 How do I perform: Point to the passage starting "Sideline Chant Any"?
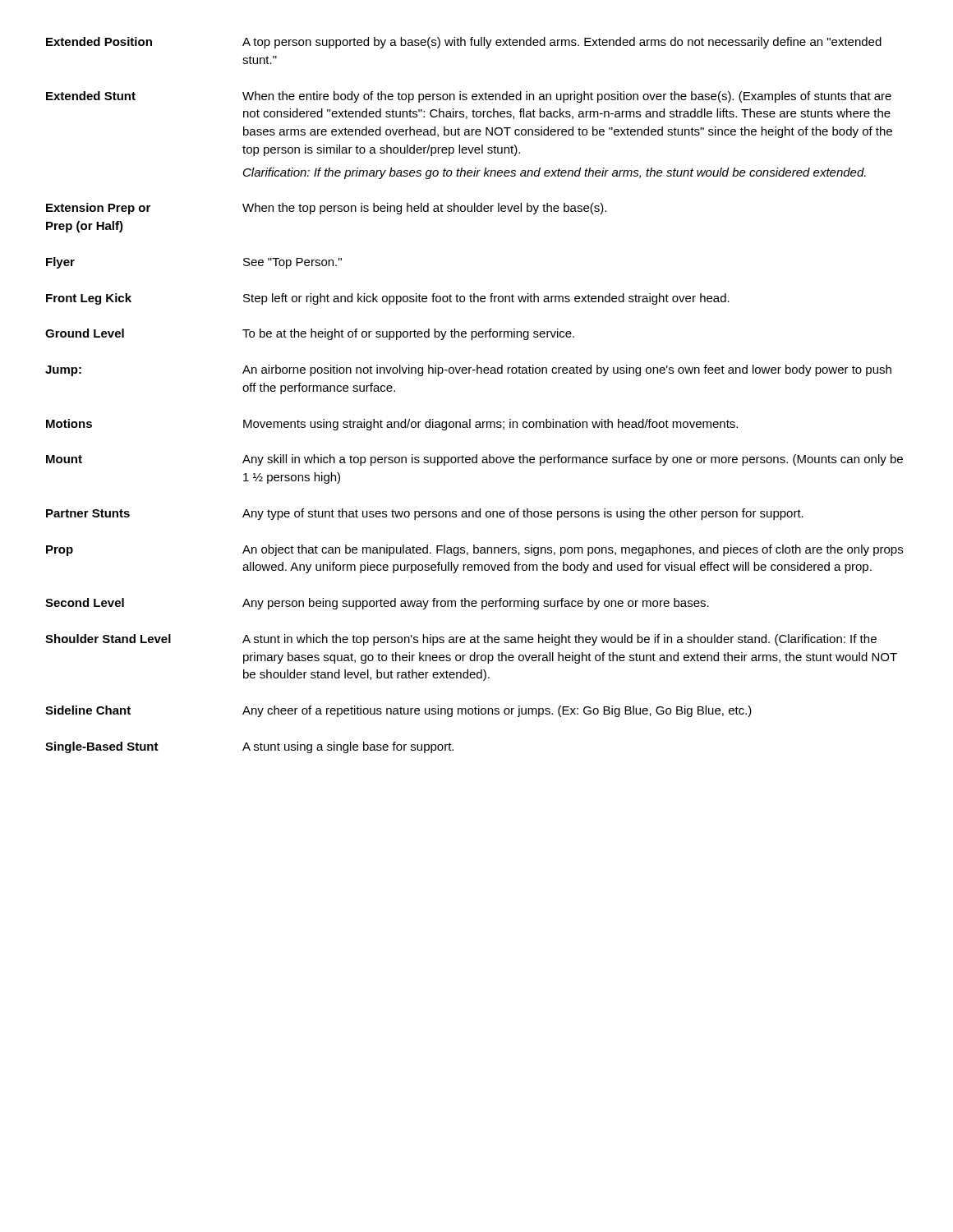pyautogui.click(x=476, y=710)
